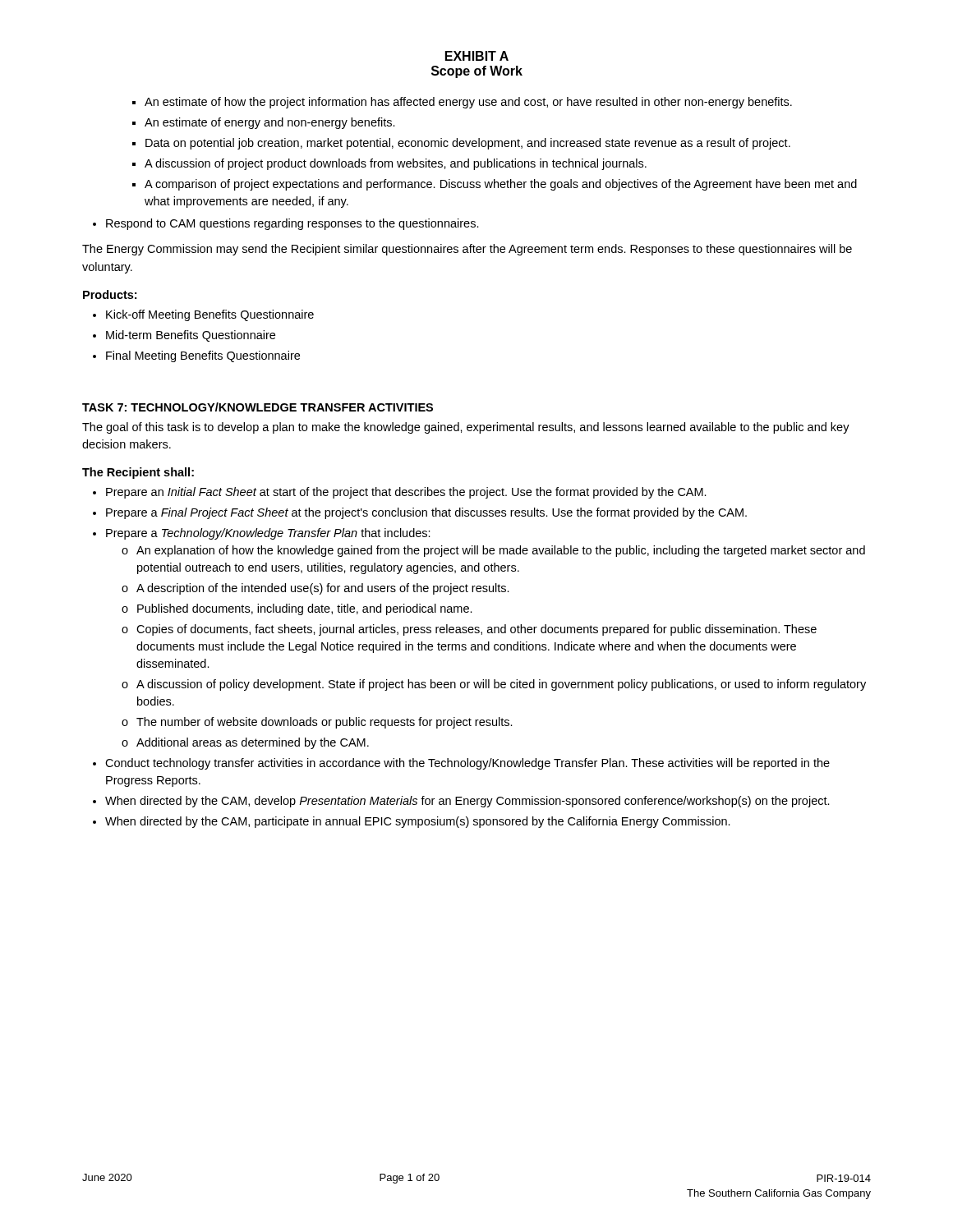Viewport: 953px width, 1232px height.
Task: Point to the element starting "Published documents, including date, title, and periodical name."
Action: point(305,609)
